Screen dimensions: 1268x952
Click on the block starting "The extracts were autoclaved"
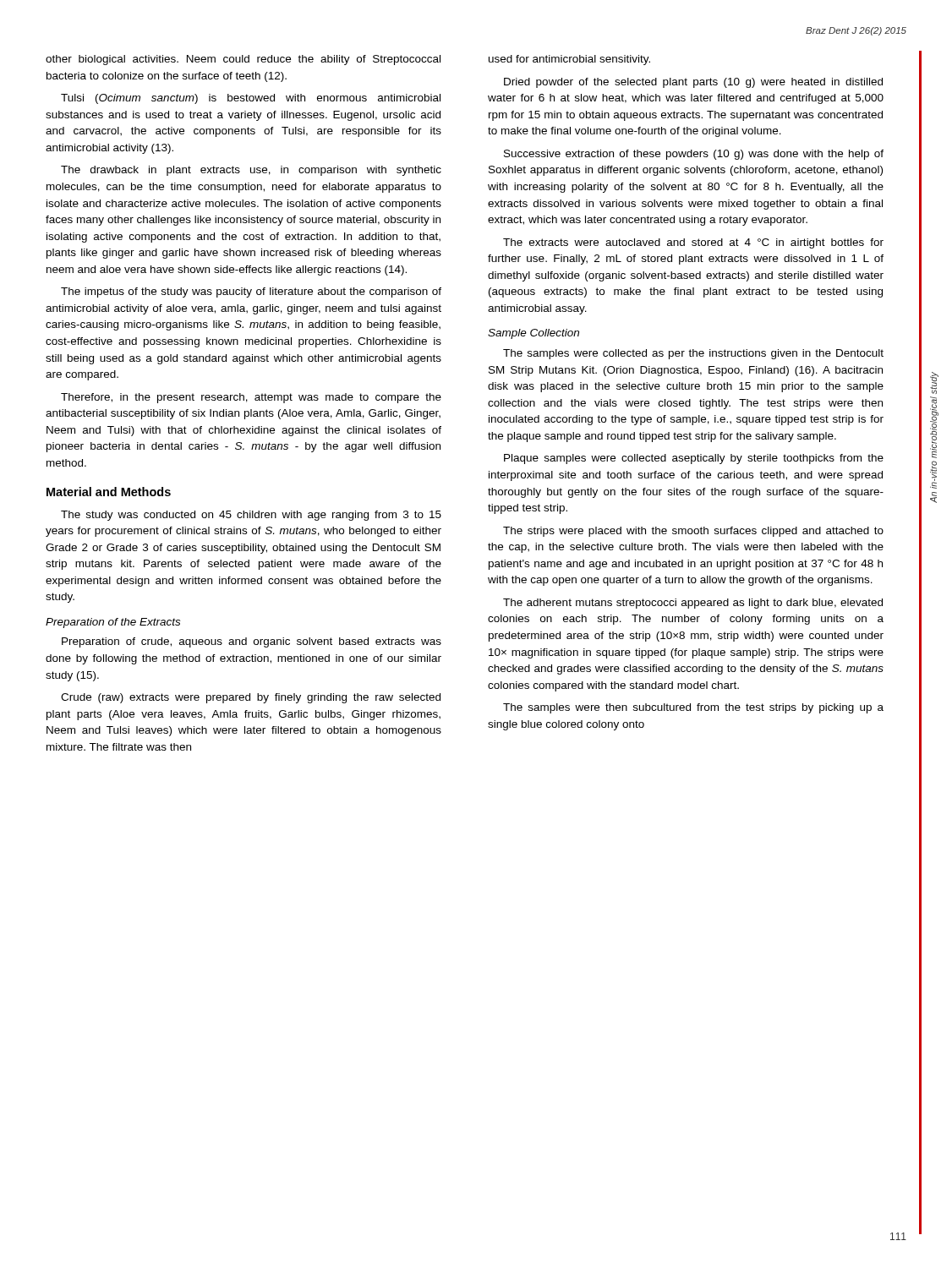[686, 275]
